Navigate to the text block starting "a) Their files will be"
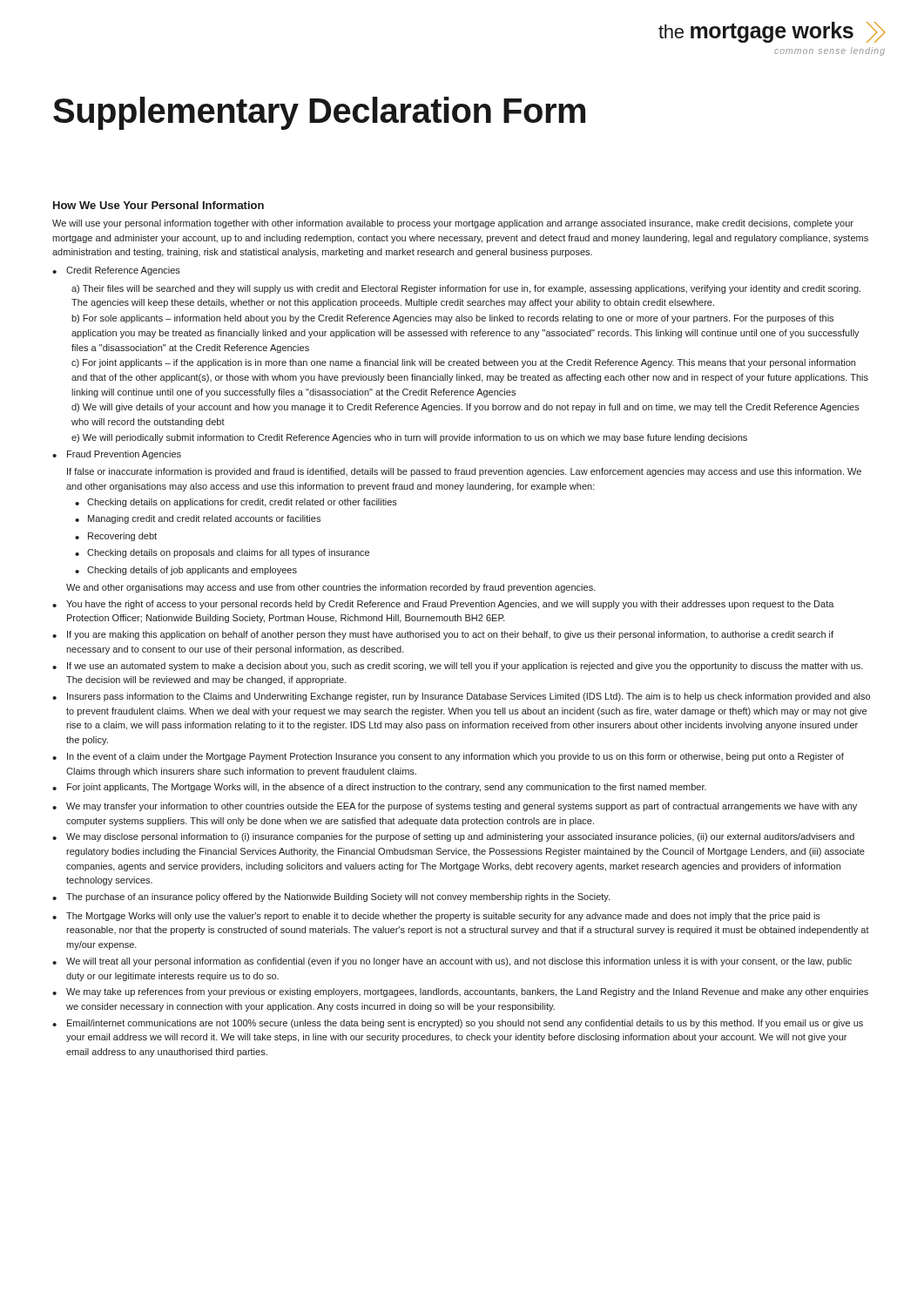This screenshot has height=1307, width=924. click(466, 295)
